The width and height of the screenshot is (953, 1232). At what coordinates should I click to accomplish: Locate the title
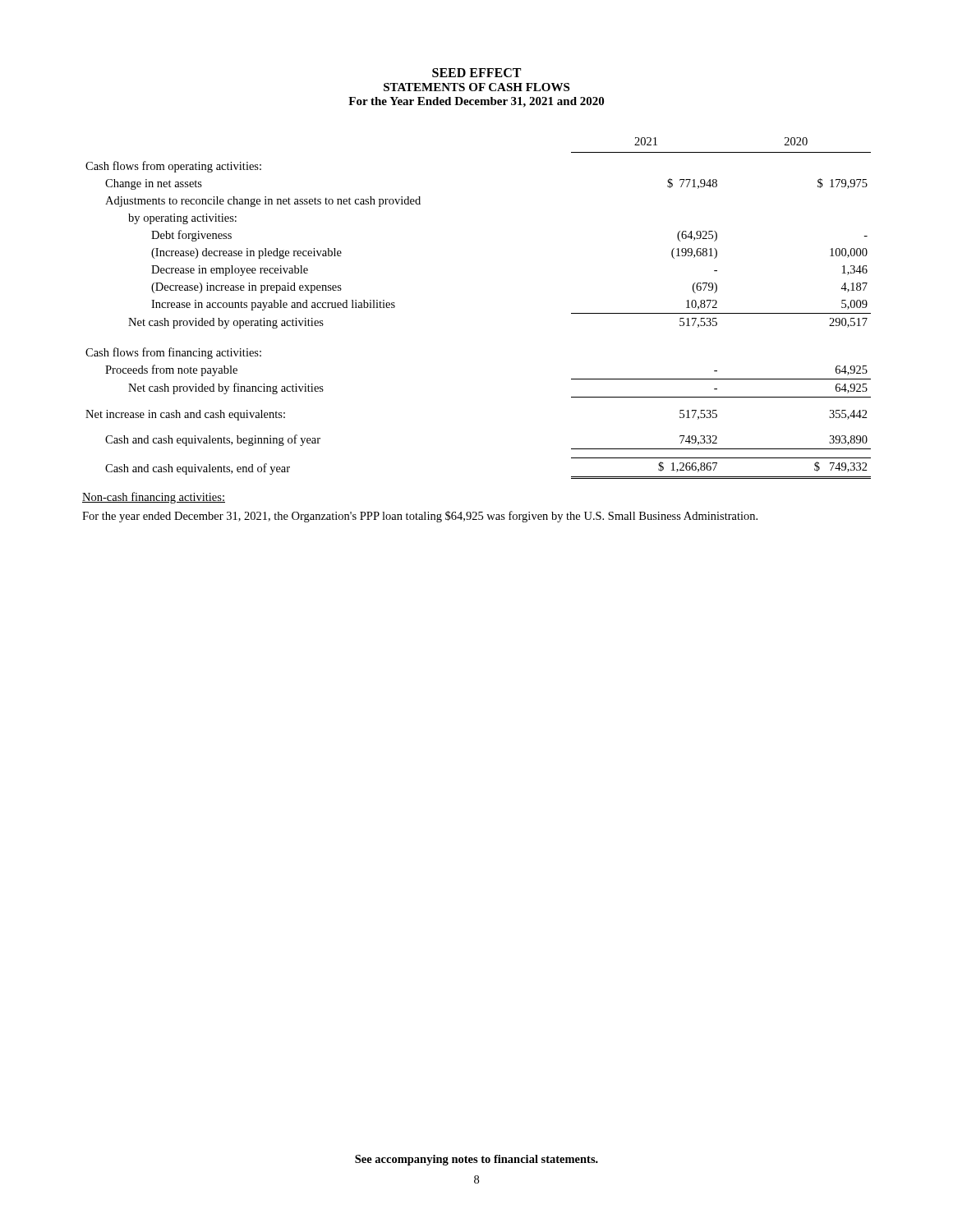click(x=476, y=87)
